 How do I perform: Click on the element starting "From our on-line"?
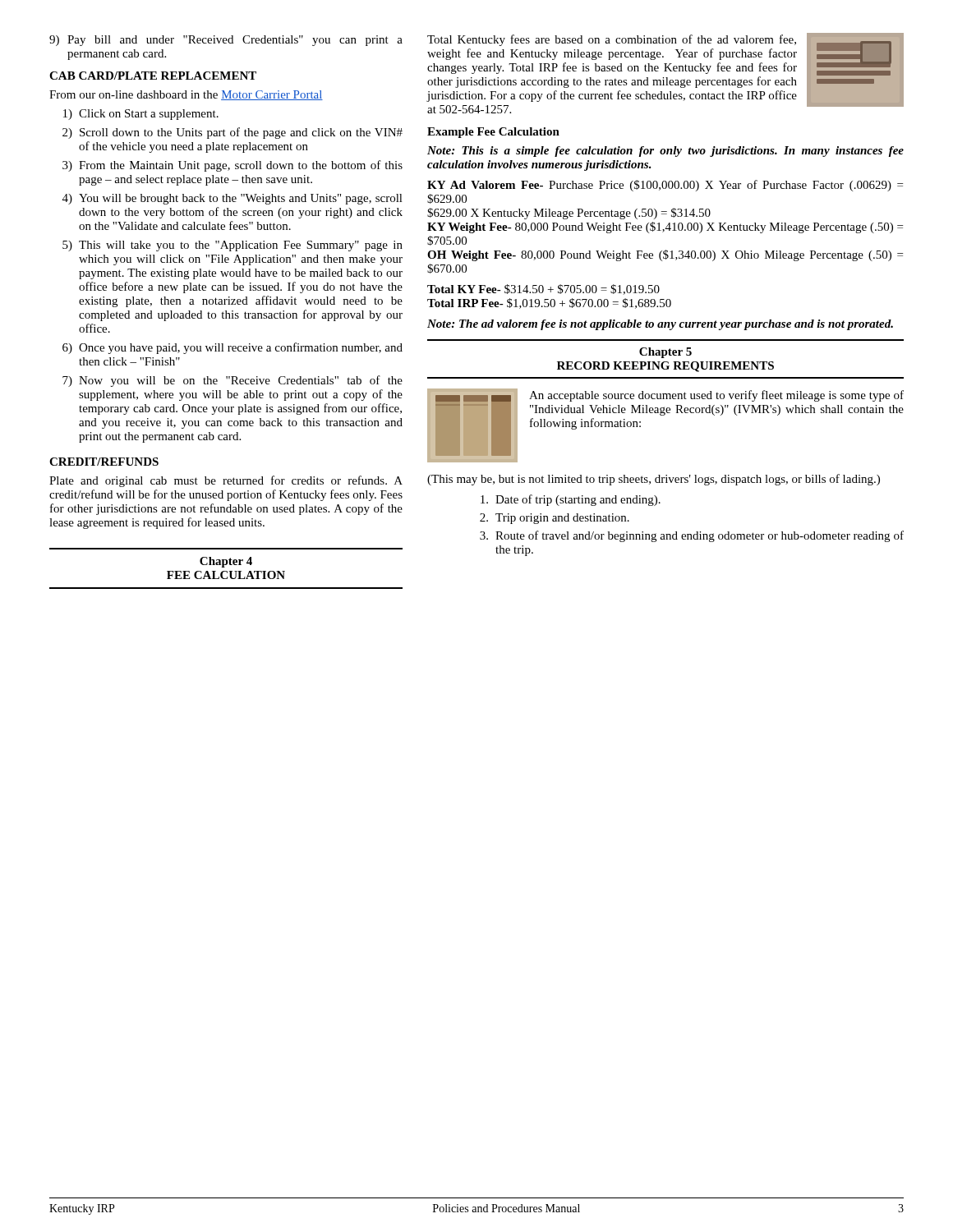pos(186,94)
